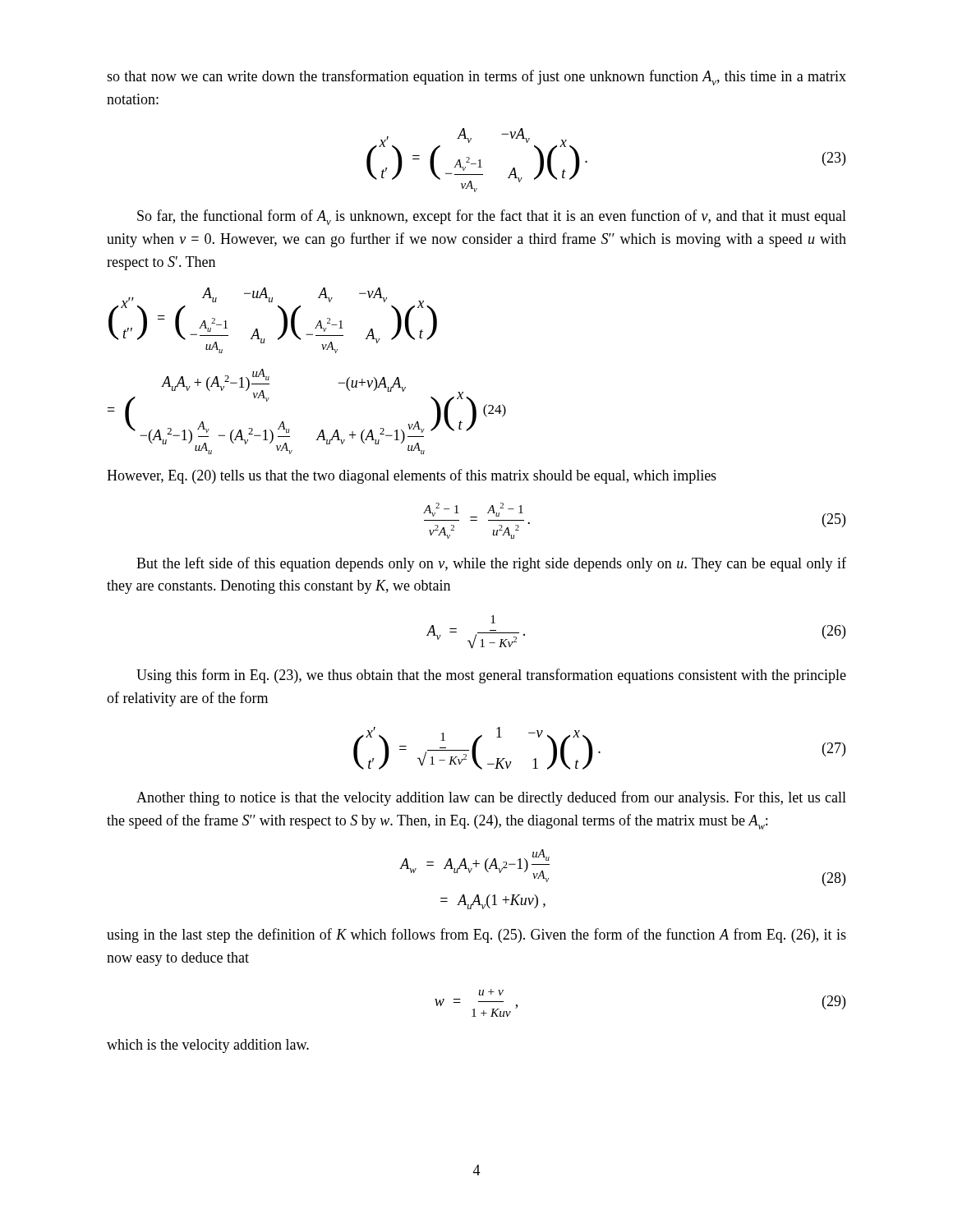Locate the text block containing "But the left side of this equation"
Screen dimensions: 1232x953
476,575
